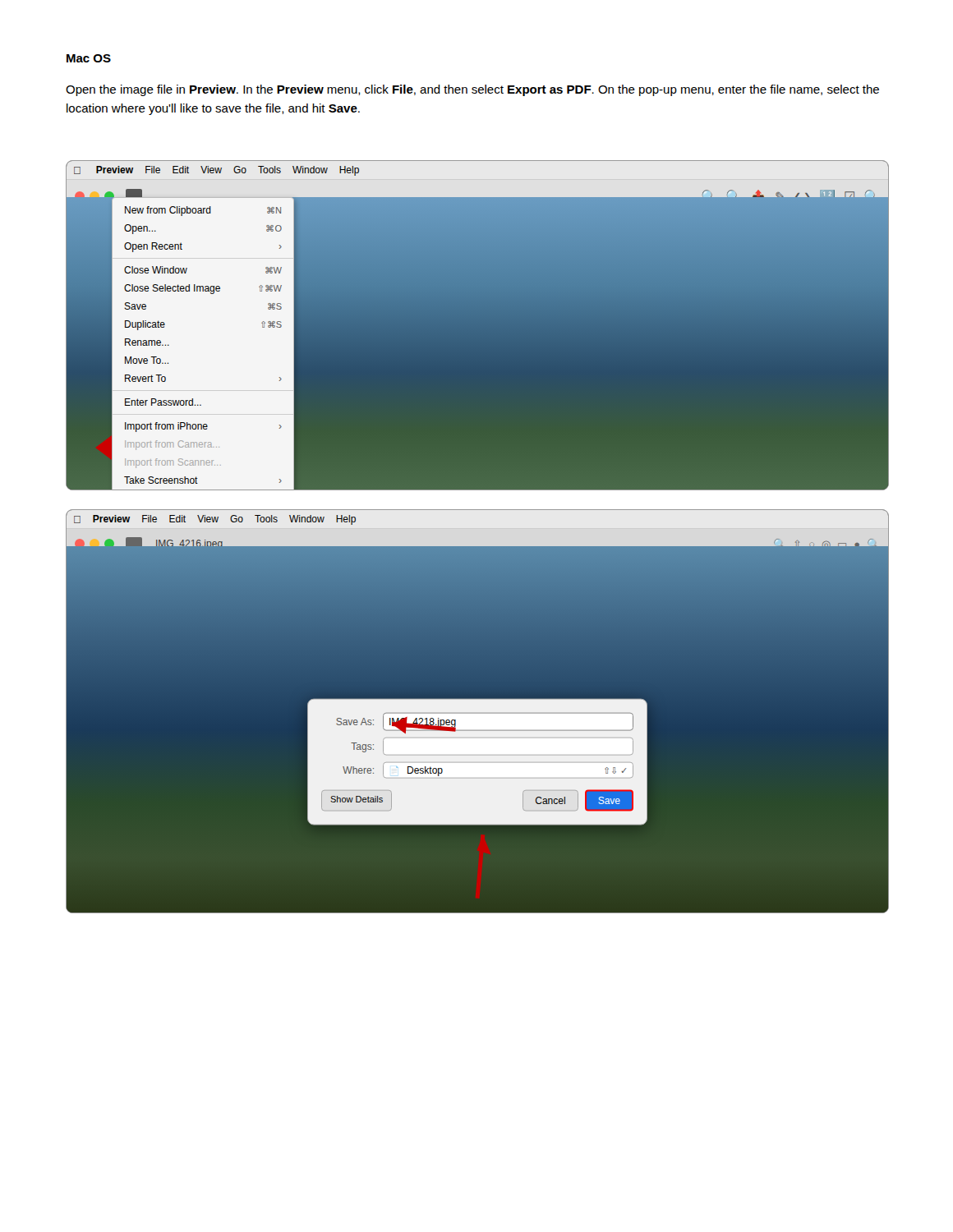Navigate to the region starting "Mac OS"
Viewport: 953px width, 1232px height.
pyautogui.click(x=88, y=58)
